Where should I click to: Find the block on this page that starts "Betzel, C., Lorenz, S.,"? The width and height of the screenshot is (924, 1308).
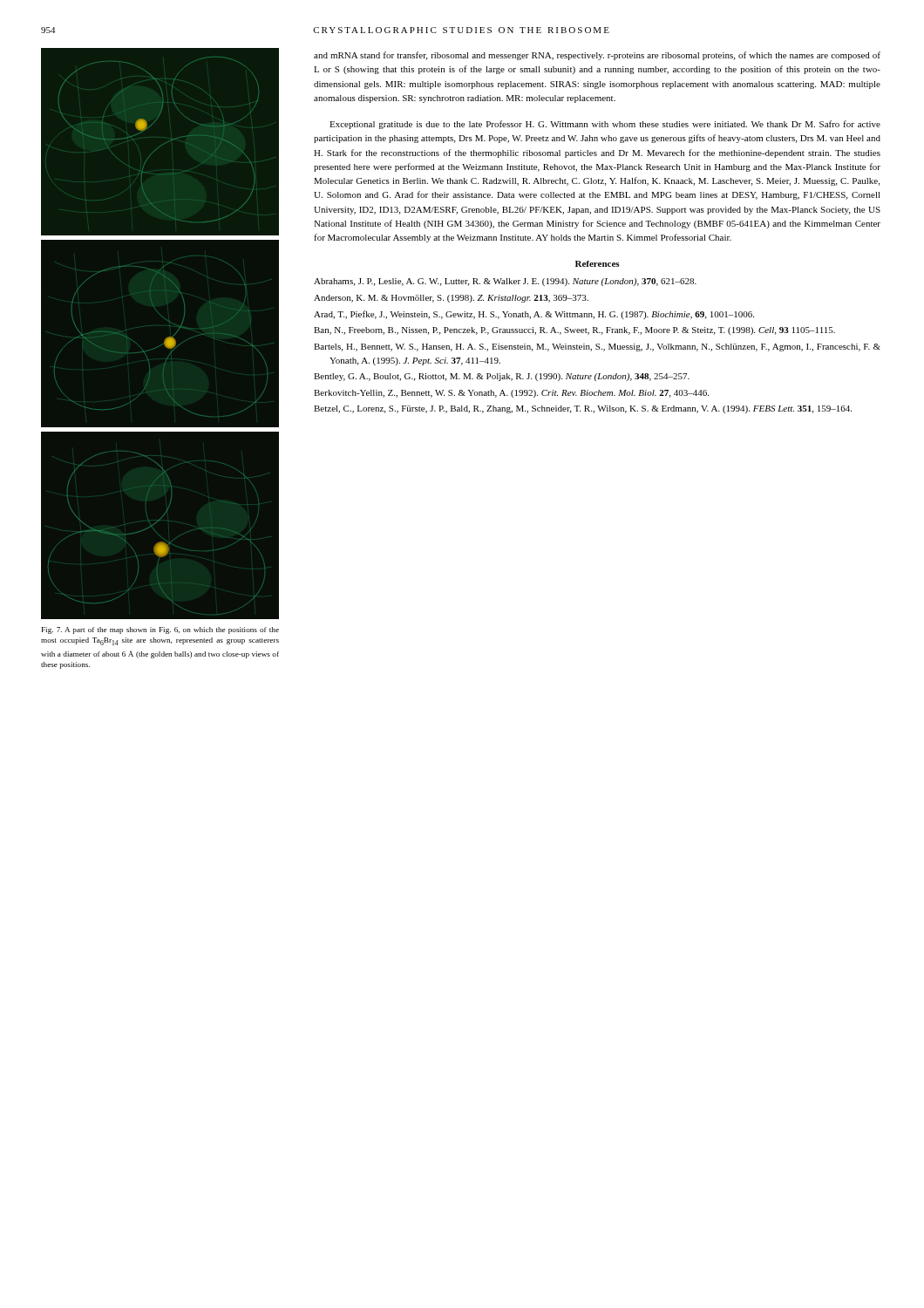click(583, 408)
